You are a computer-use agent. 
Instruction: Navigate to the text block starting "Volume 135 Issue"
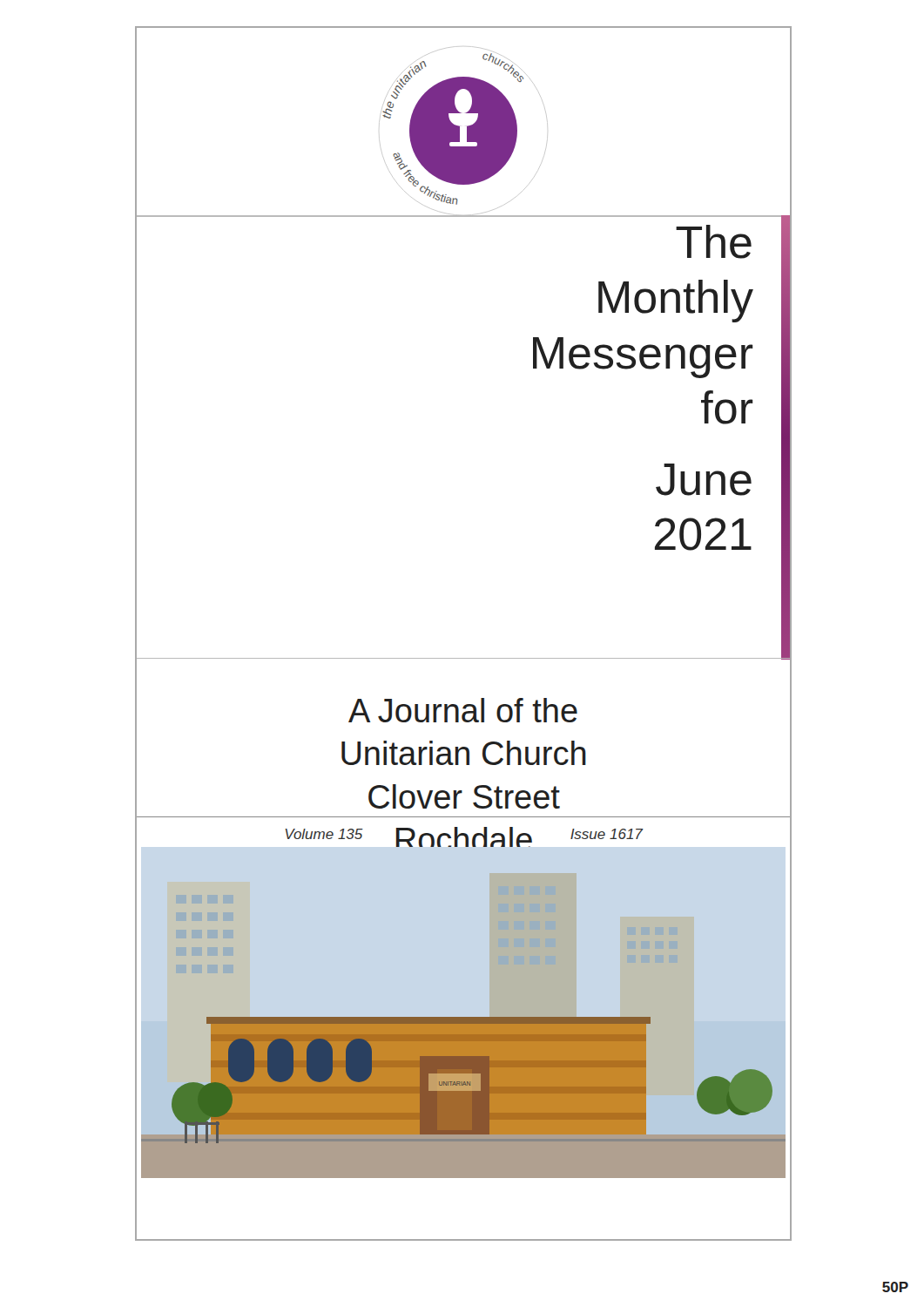(x=463, y=835)
